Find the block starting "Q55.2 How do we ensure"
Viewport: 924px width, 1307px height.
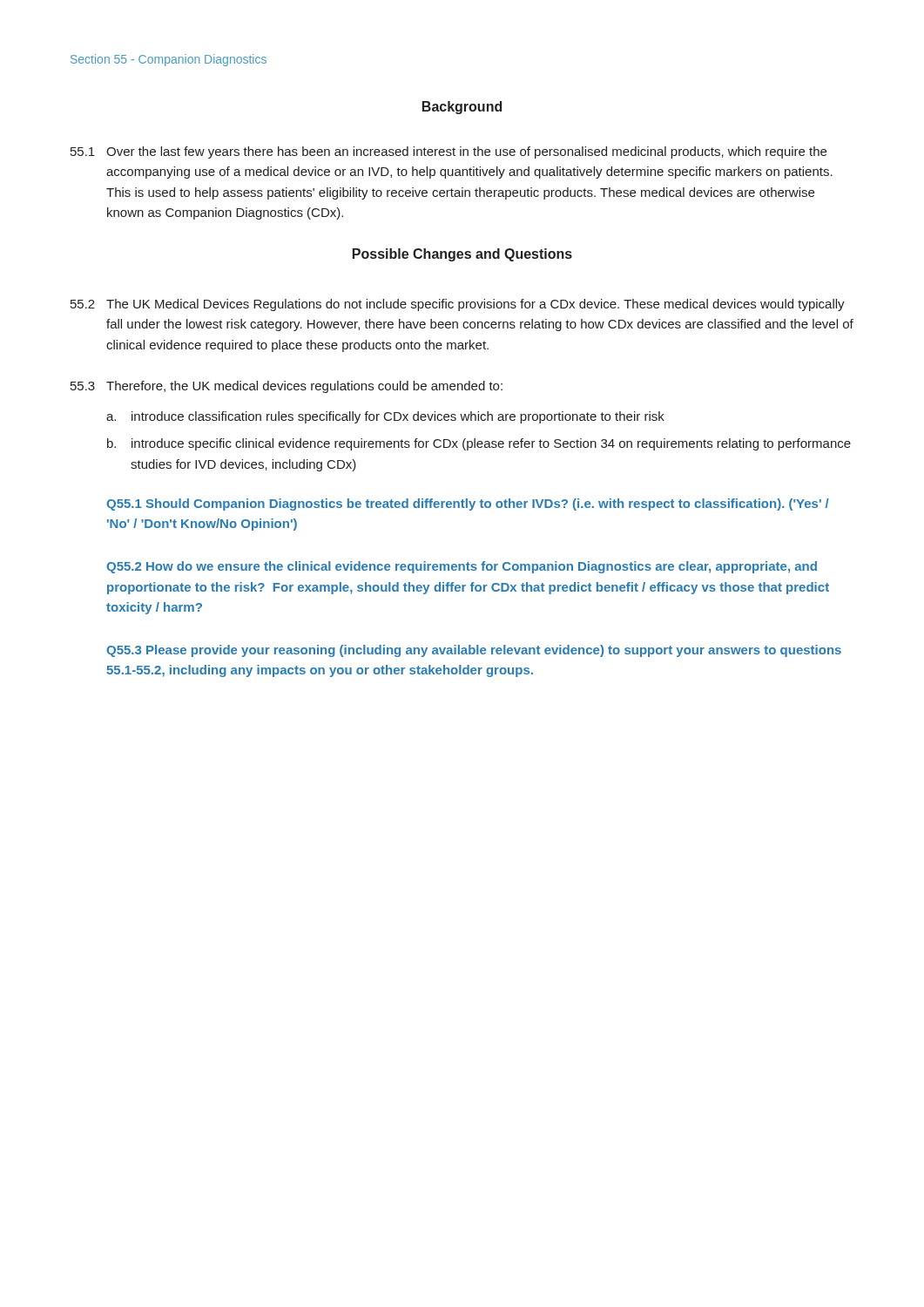[468, 586]
